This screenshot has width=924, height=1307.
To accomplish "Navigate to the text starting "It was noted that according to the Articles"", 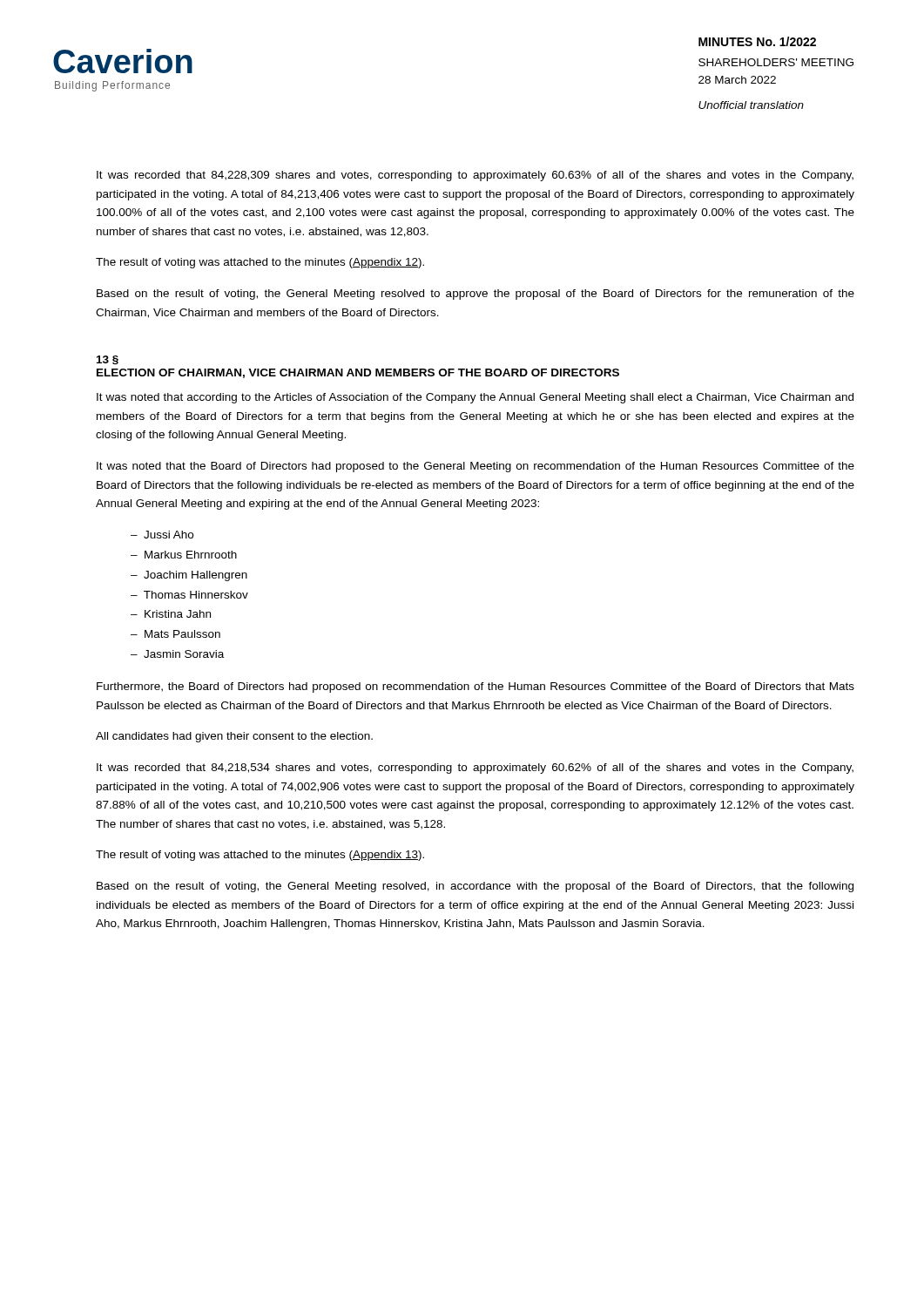I will tap(475, 416).
